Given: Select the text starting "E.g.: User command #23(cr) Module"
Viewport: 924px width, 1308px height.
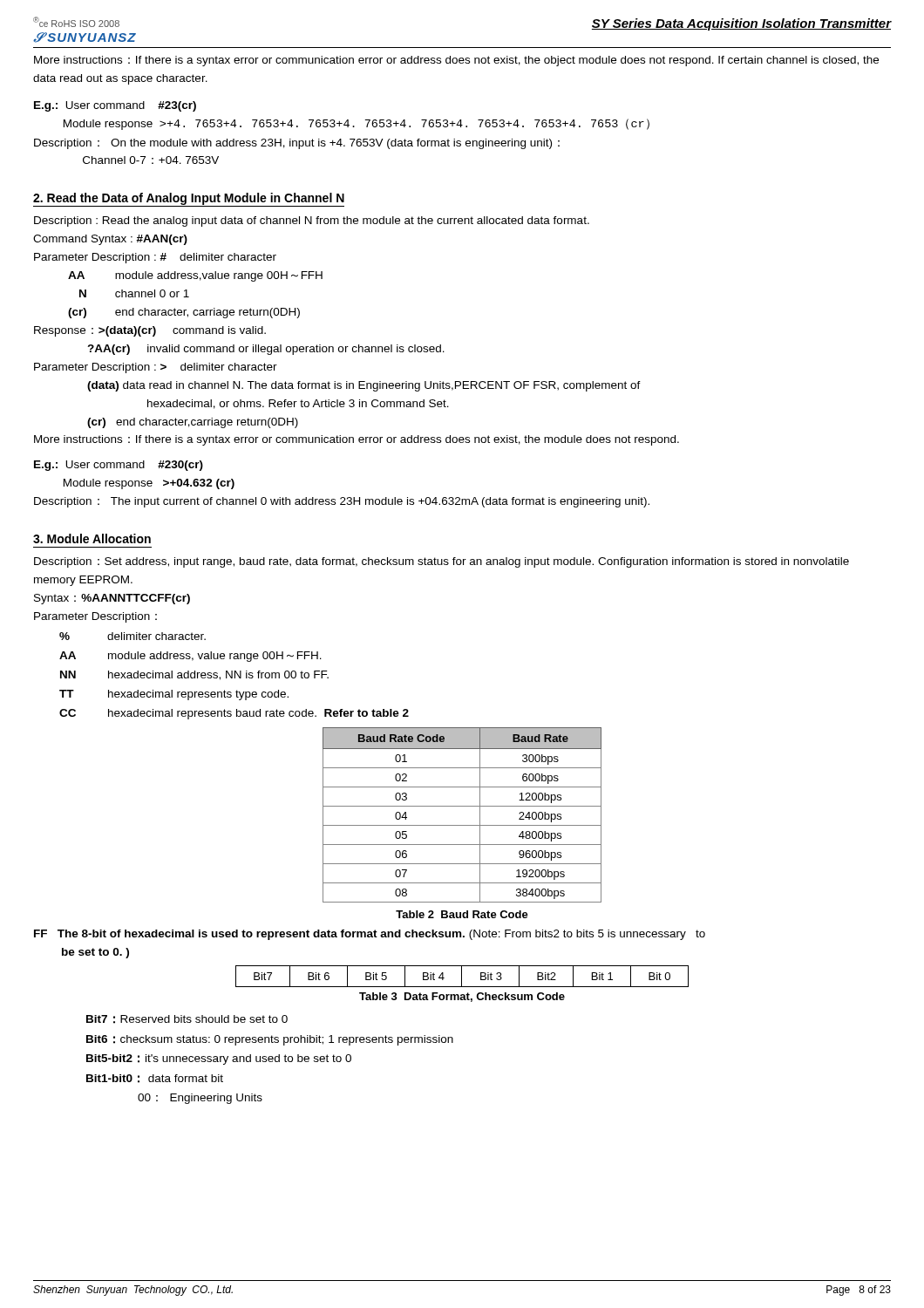Looking at the screenshot, I should [345, 133].
